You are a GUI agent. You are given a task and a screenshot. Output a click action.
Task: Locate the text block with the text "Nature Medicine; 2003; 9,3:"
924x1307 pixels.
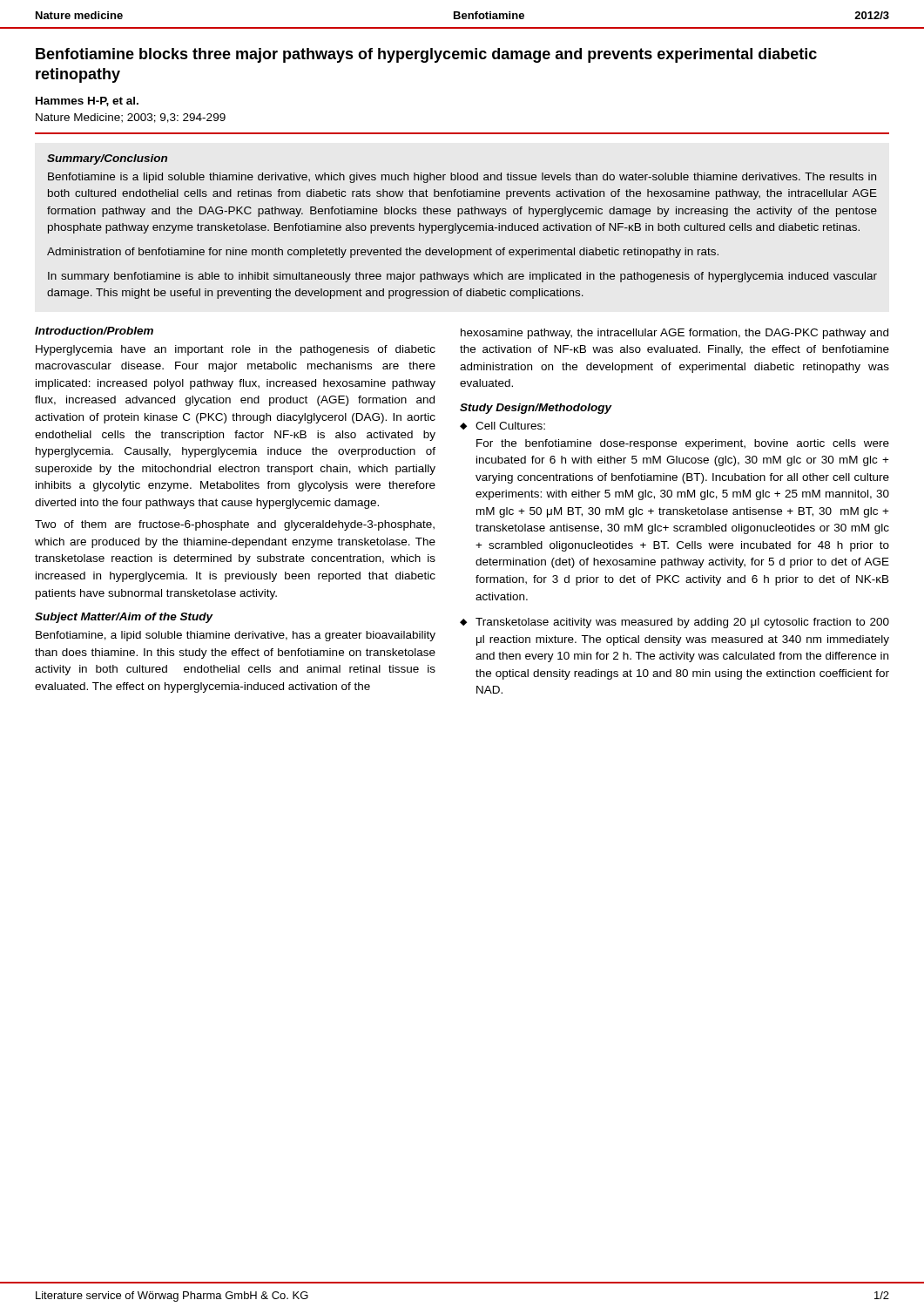click(130, 117)
